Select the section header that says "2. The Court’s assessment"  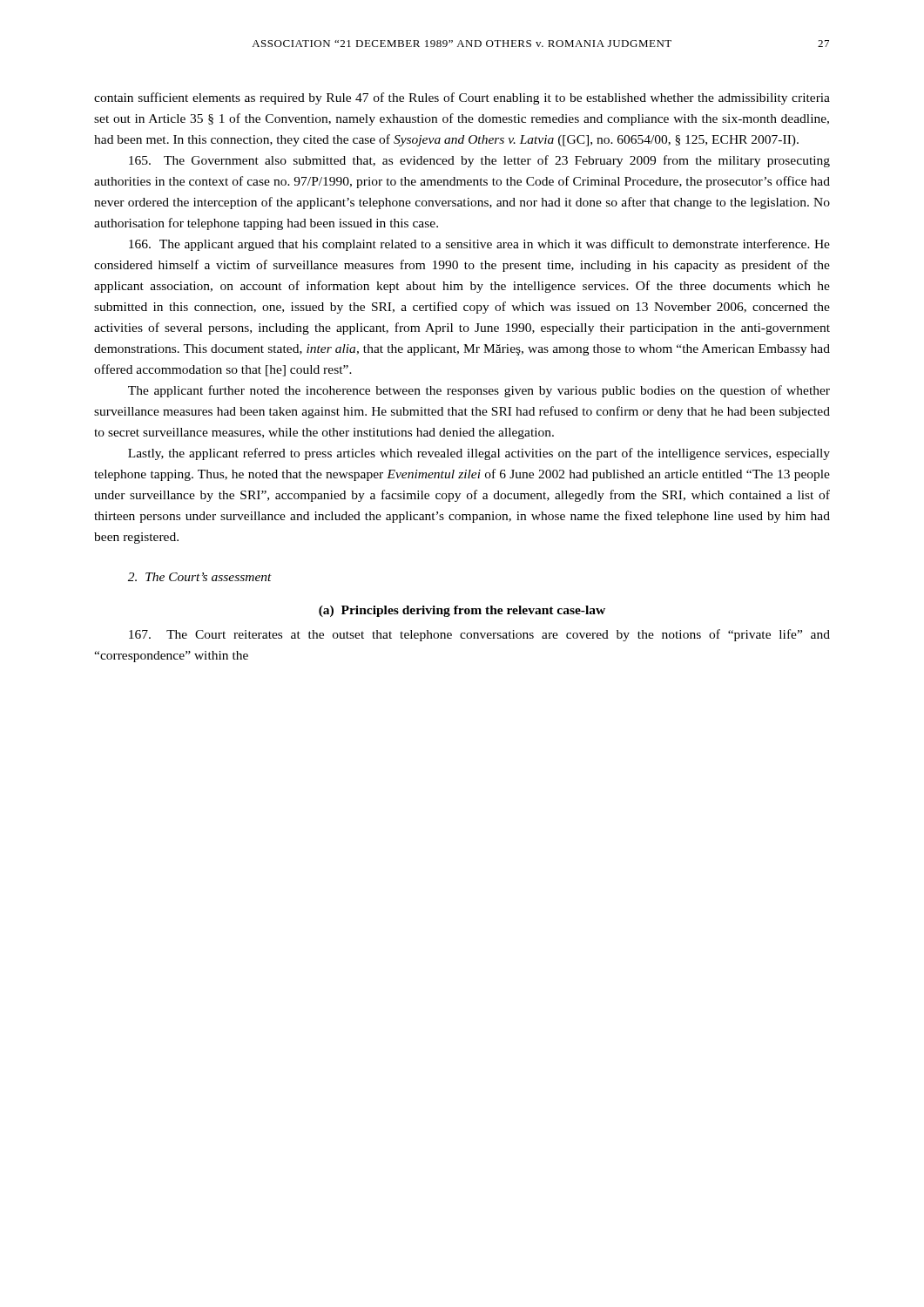pyautogui.click(x=200, y=577)
